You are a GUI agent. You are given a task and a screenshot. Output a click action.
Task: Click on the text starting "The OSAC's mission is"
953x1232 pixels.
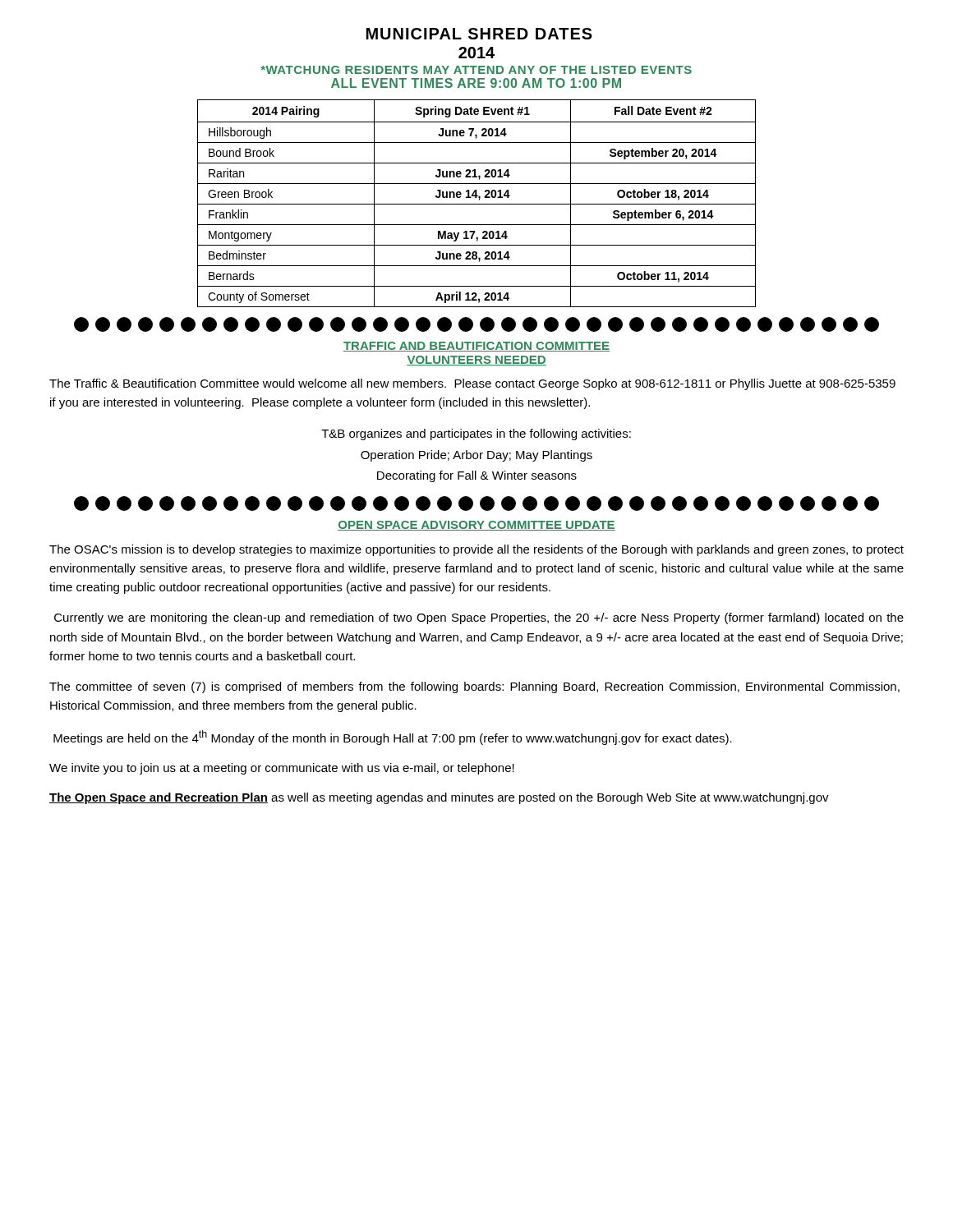476,568
